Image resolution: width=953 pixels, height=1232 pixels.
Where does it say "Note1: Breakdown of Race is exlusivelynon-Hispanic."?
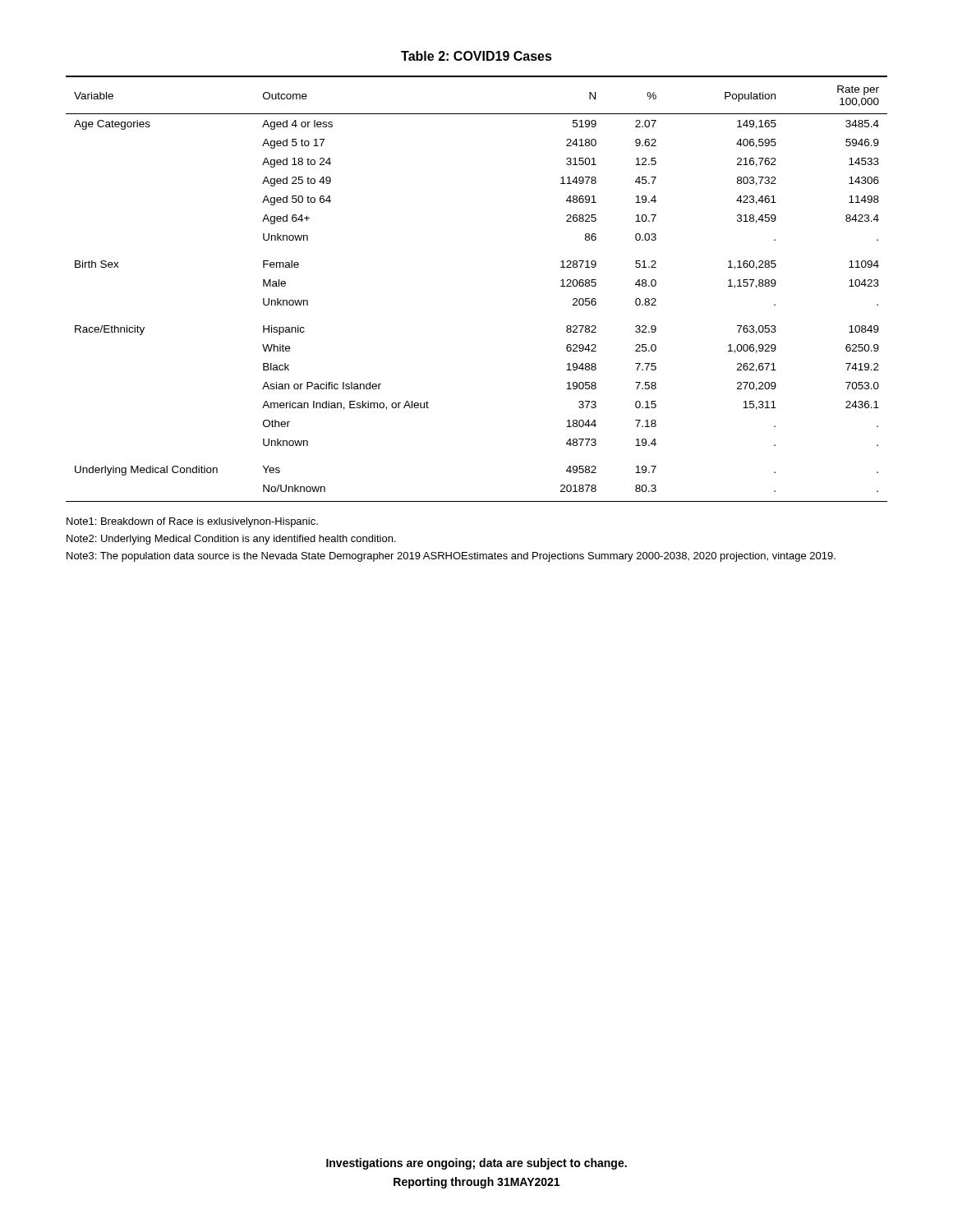pos(192,521)
